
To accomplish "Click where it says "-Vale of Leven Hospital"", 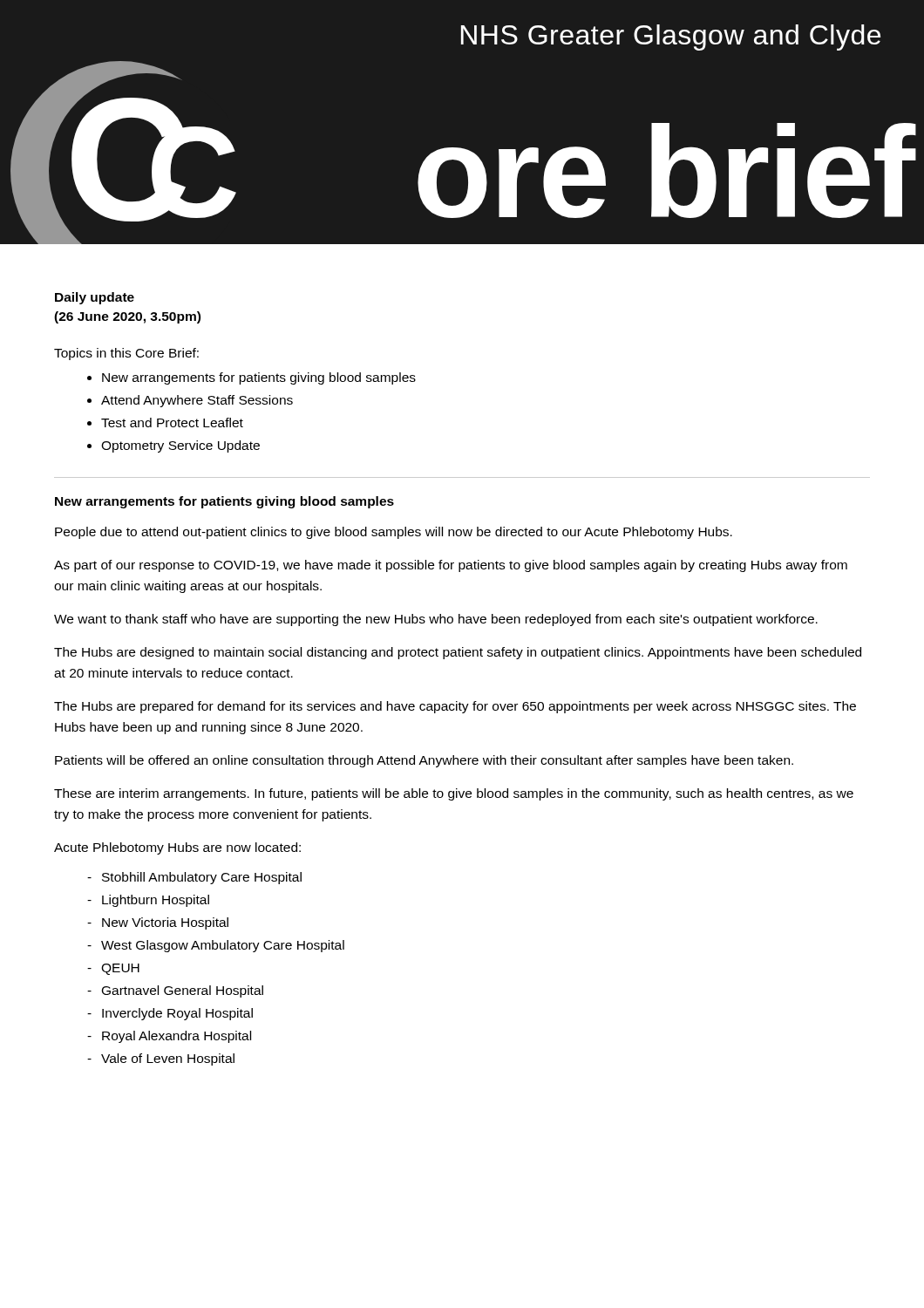I will point(168,1059).
